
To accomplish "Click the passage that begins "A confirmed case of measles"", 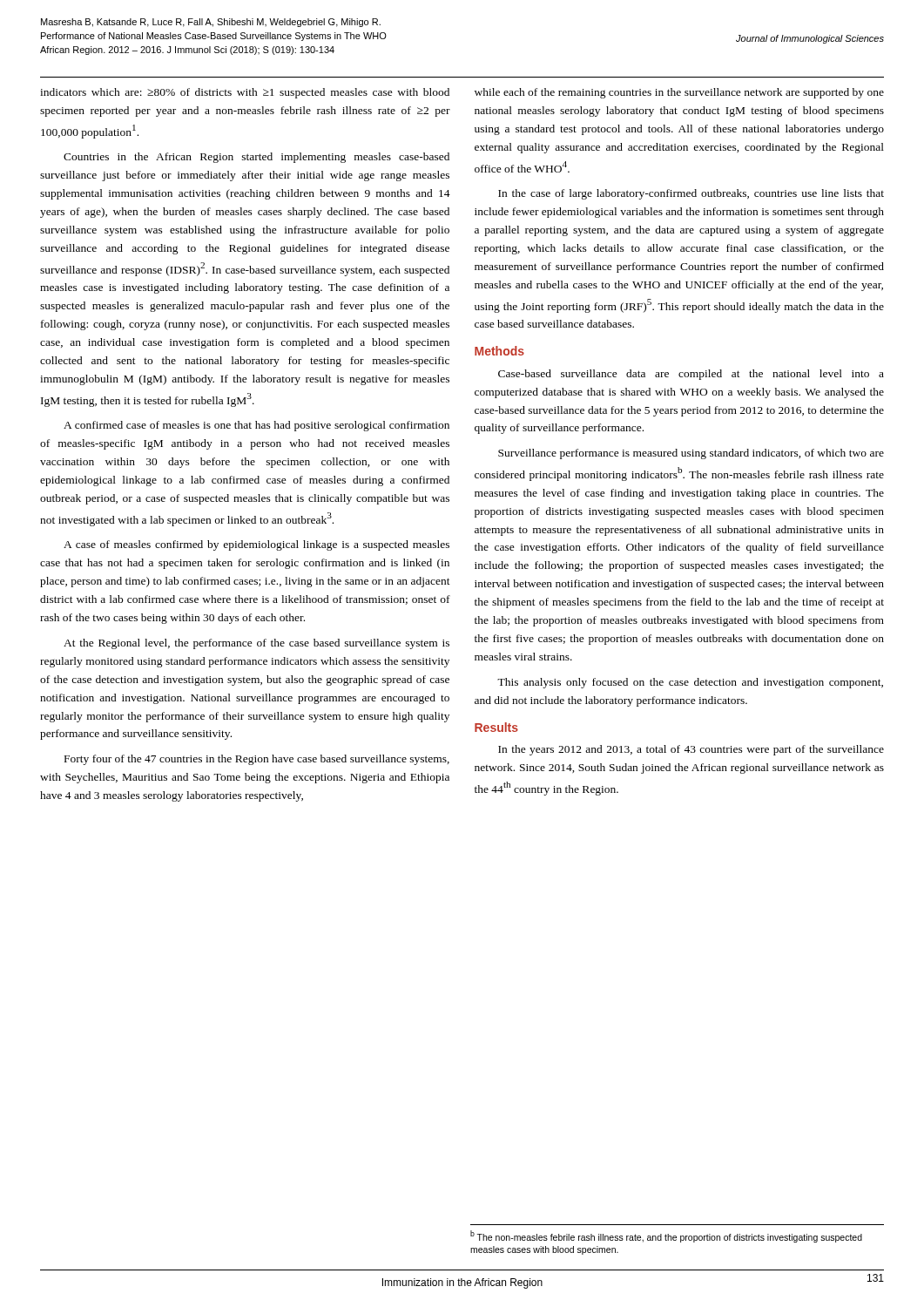I will pyautogui.click(x=245, y=473).
